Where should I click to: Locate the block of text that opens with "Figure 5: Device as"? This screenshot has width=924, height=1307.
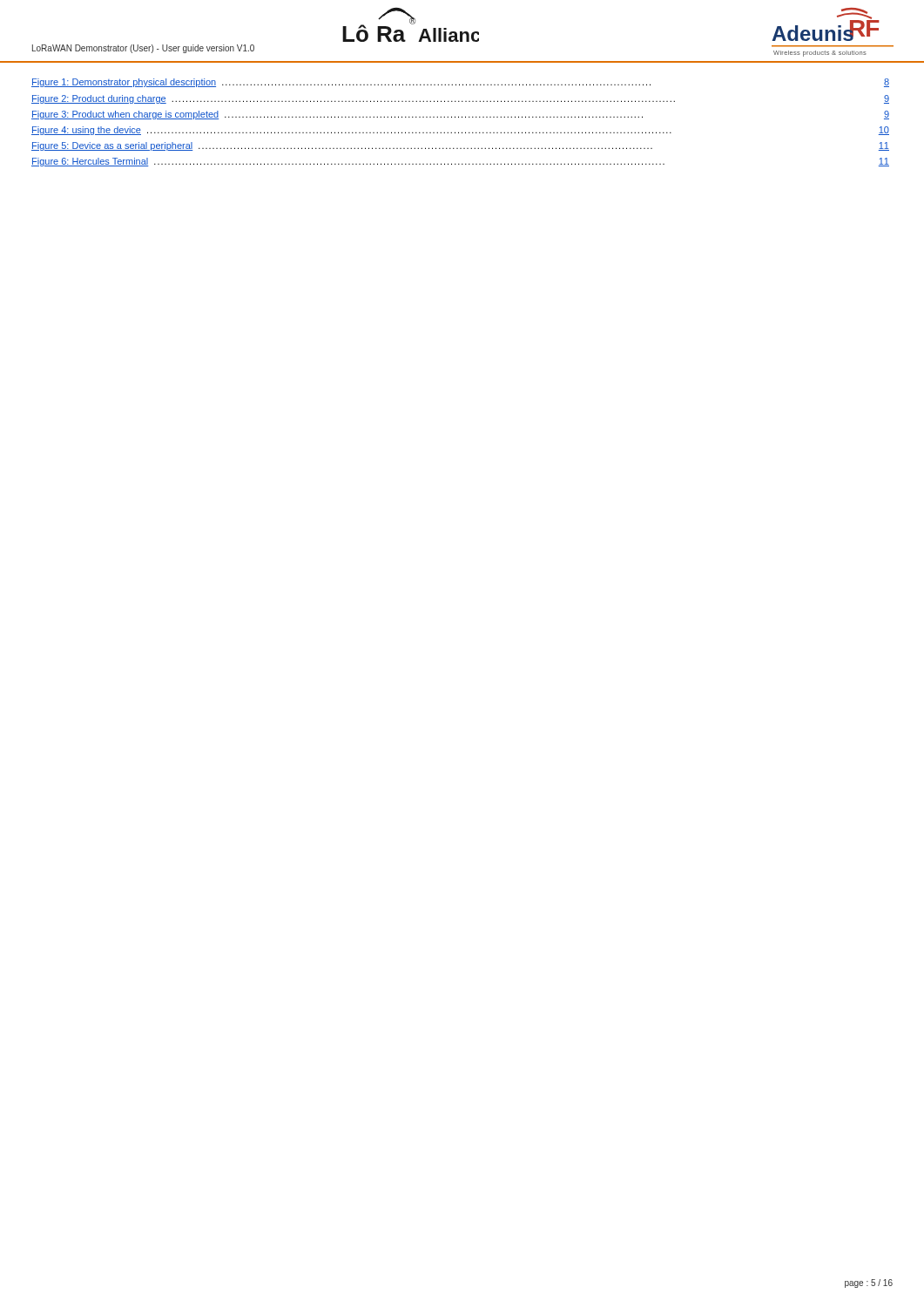460,146
